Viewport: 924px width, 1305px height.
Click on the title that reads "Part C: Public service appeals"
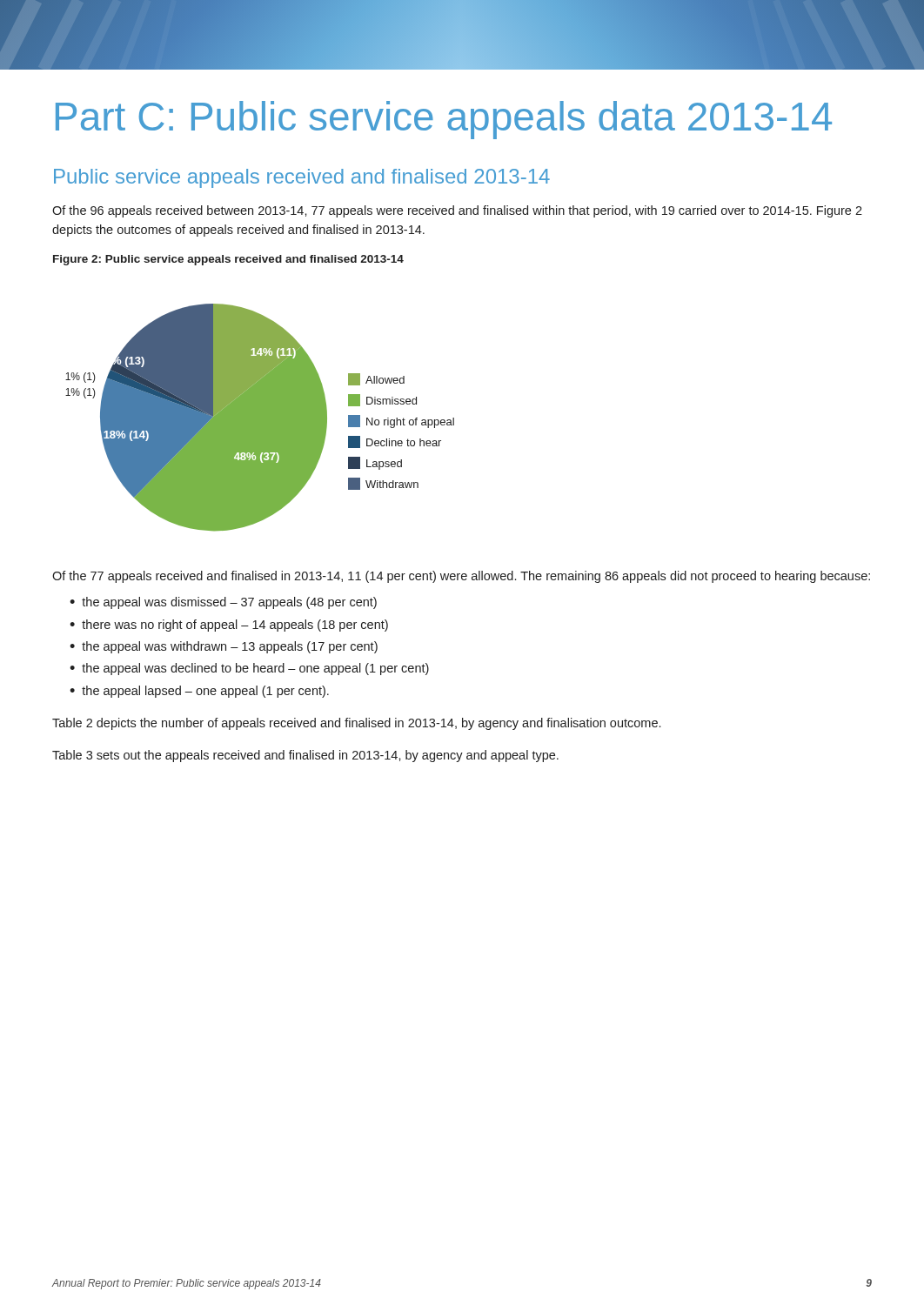(x=443, y=117)
